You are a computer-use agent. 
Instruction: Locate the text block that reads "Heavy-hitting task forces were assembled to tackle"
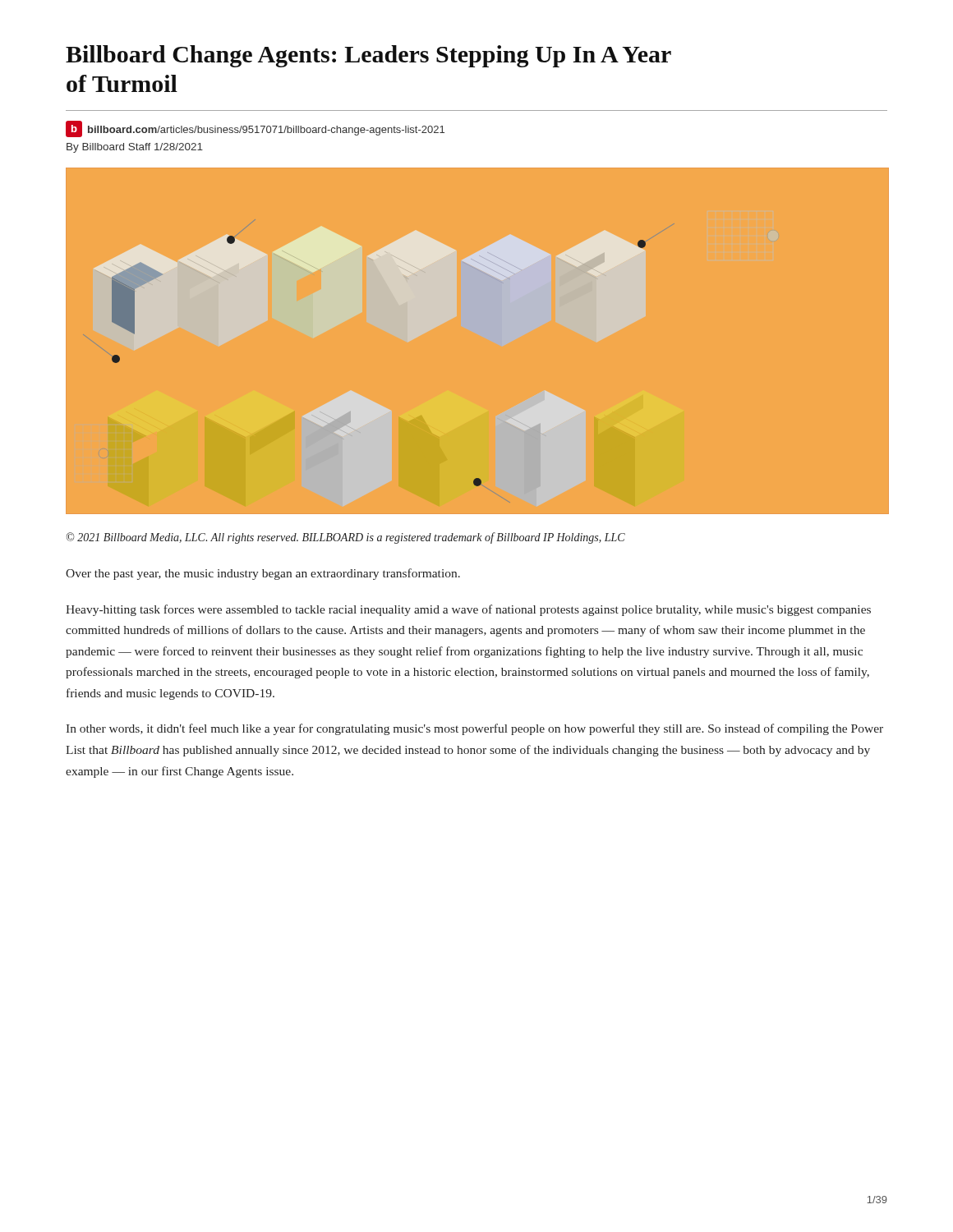[x=469, y=651]
